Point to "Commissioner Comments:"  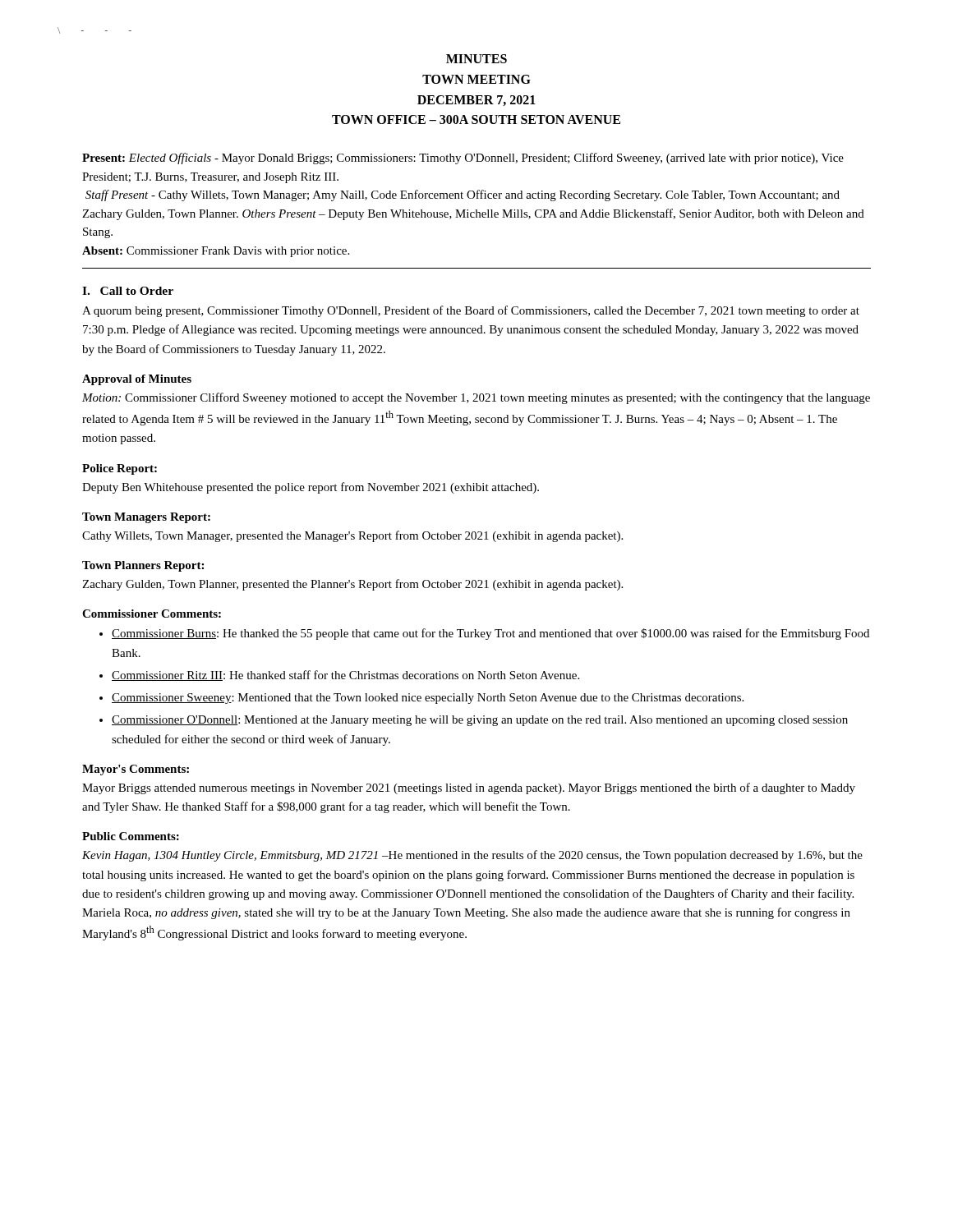pyautogui.click(x=152, y=614)
